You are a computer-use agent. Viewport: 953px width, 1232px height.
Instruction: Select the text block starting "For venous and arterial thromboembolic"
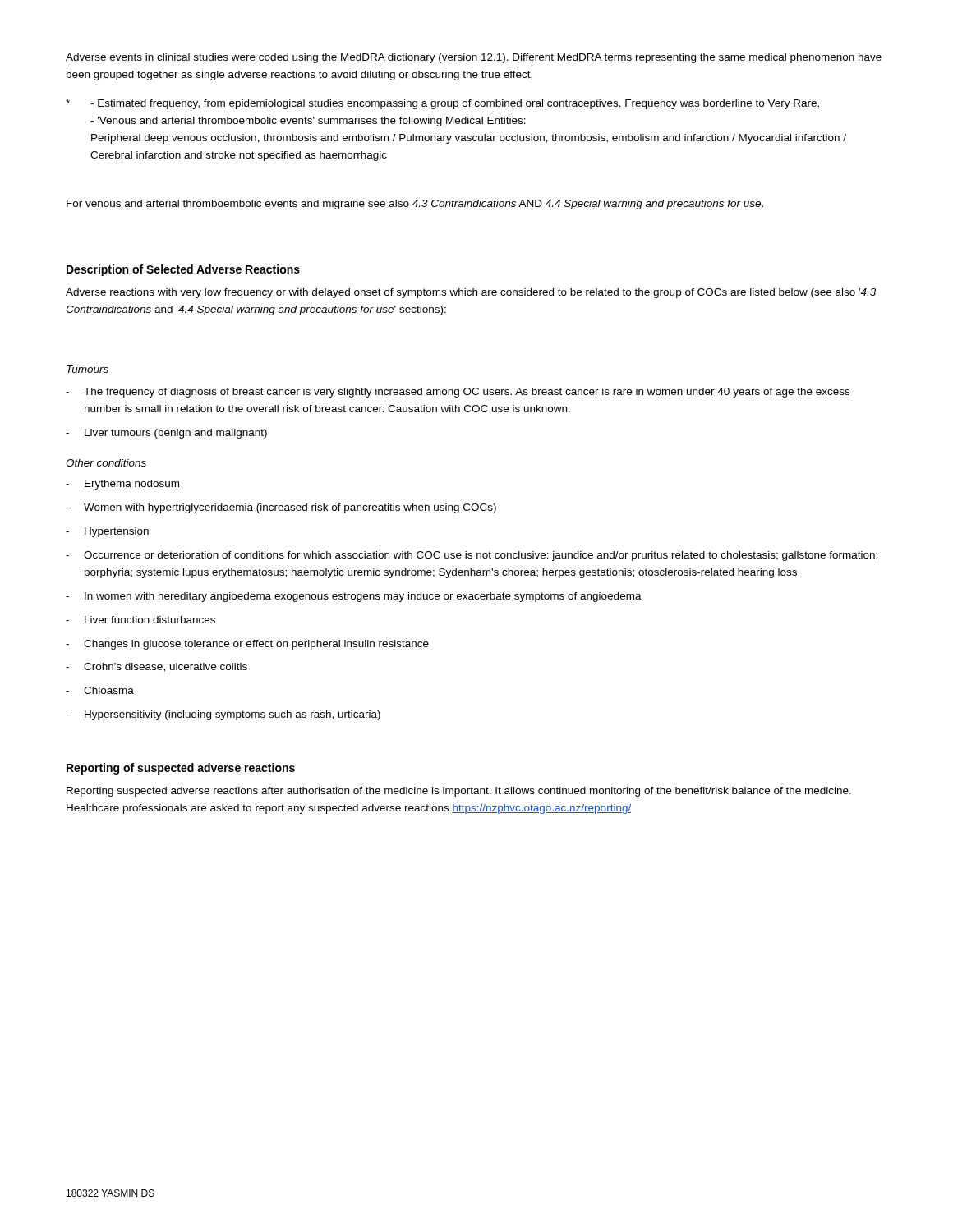pyautogui.click(x=415, y=203)
